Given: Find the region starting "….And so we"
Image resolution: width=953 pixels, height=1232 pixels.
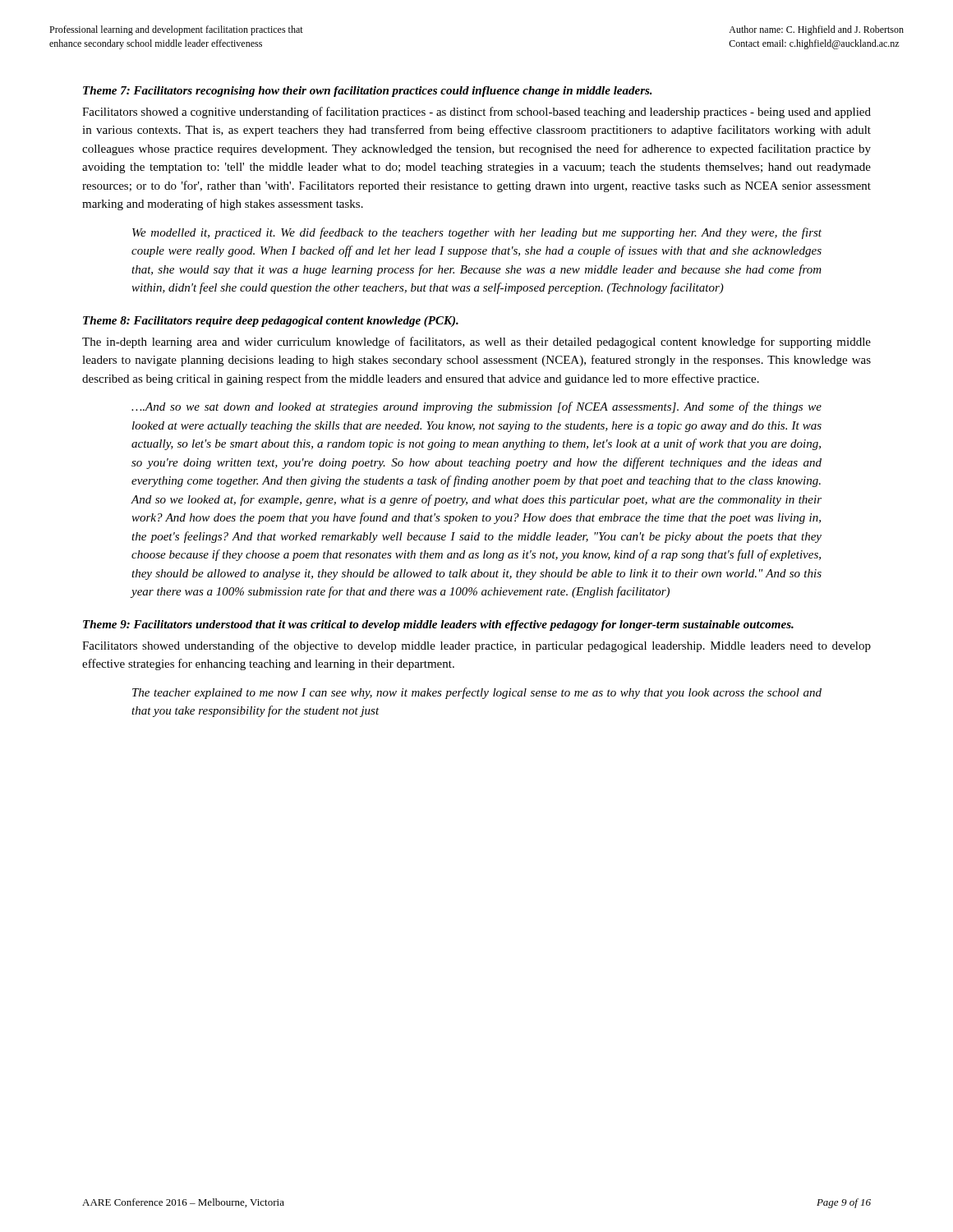Looking at the screenshot, I should [x=476, y=499].
